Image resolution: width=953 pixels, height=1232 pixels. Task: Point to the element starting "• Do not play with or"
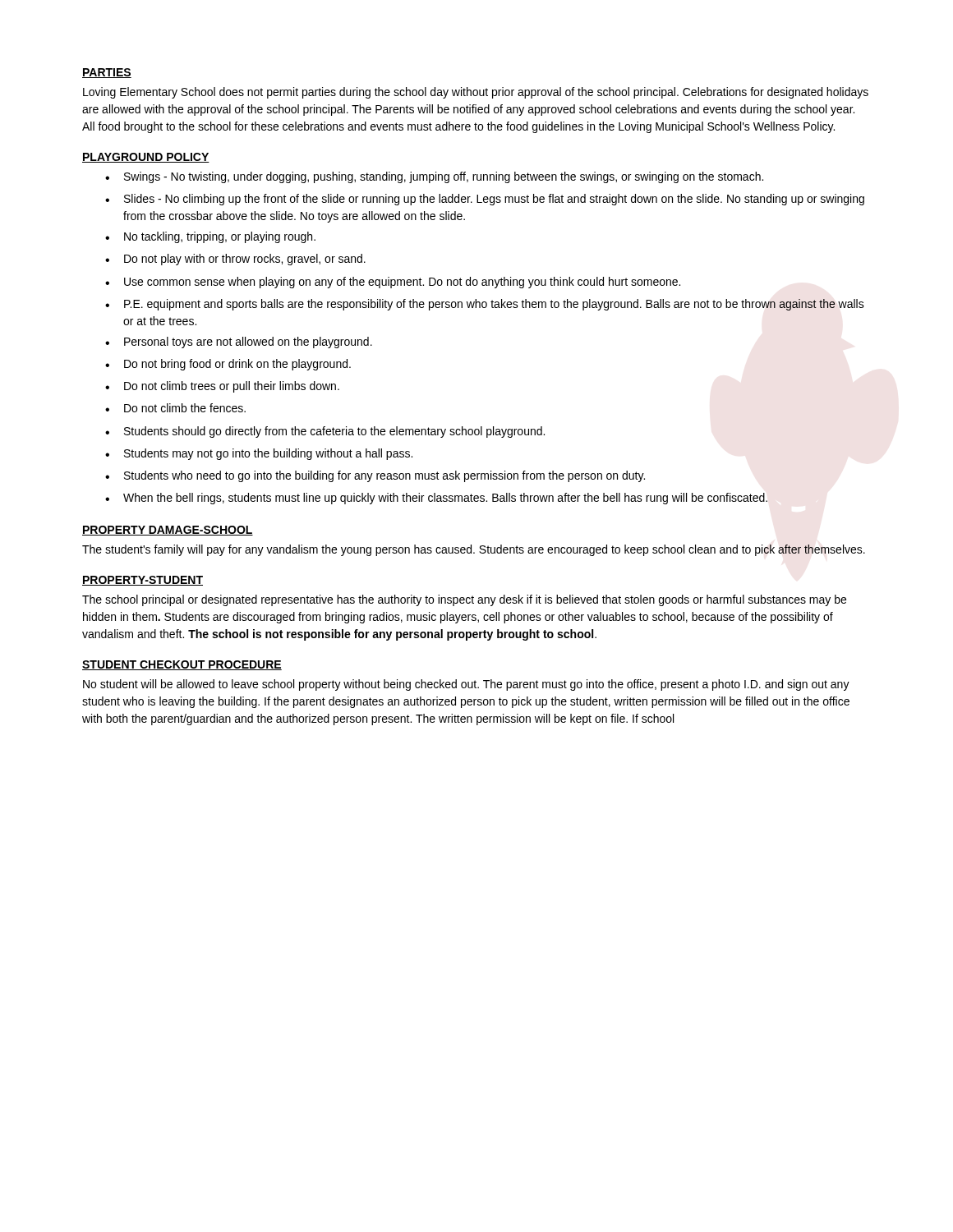(235, 260)
